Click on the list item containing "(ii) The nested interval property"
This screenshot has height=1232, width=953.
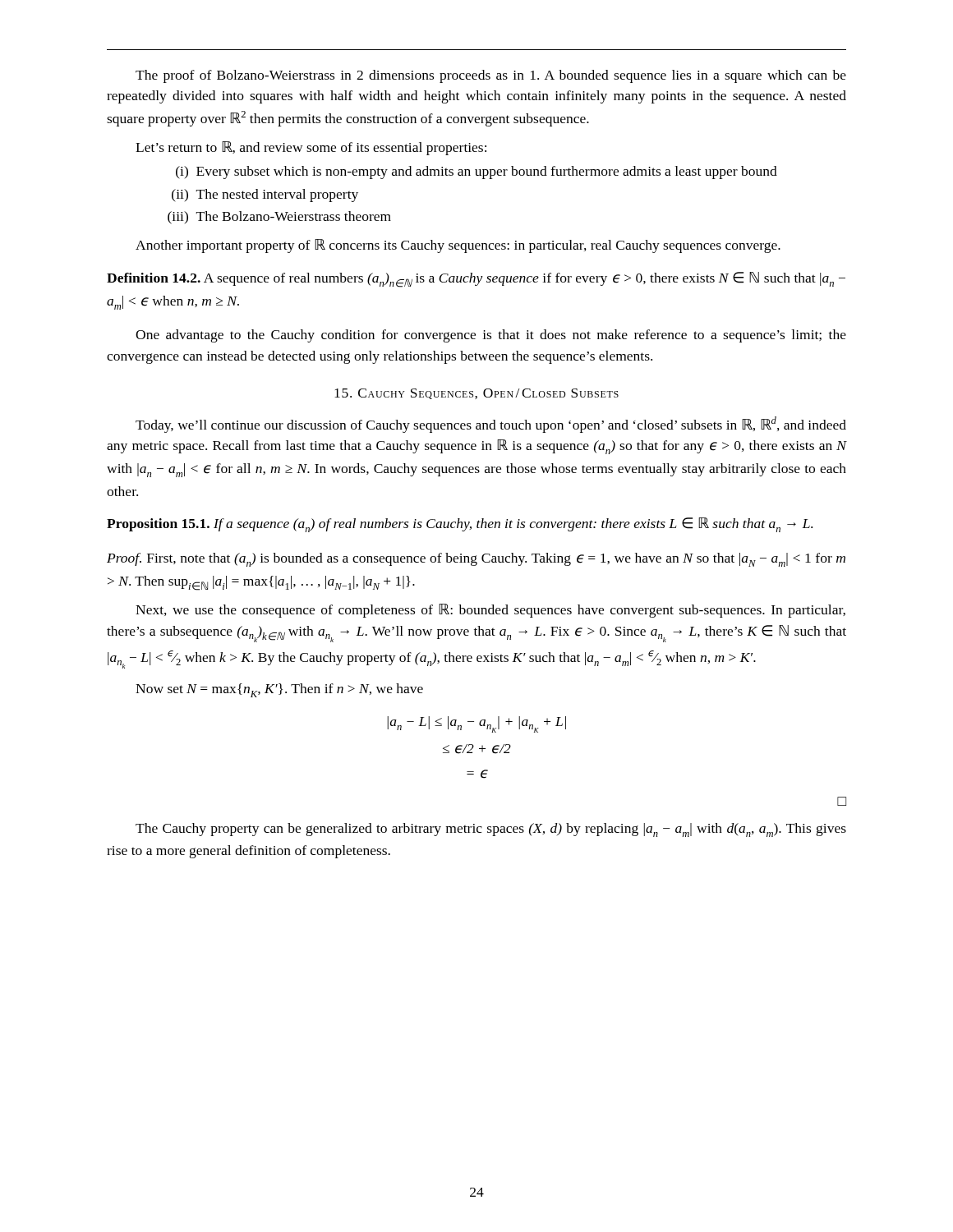pos(265,195)
